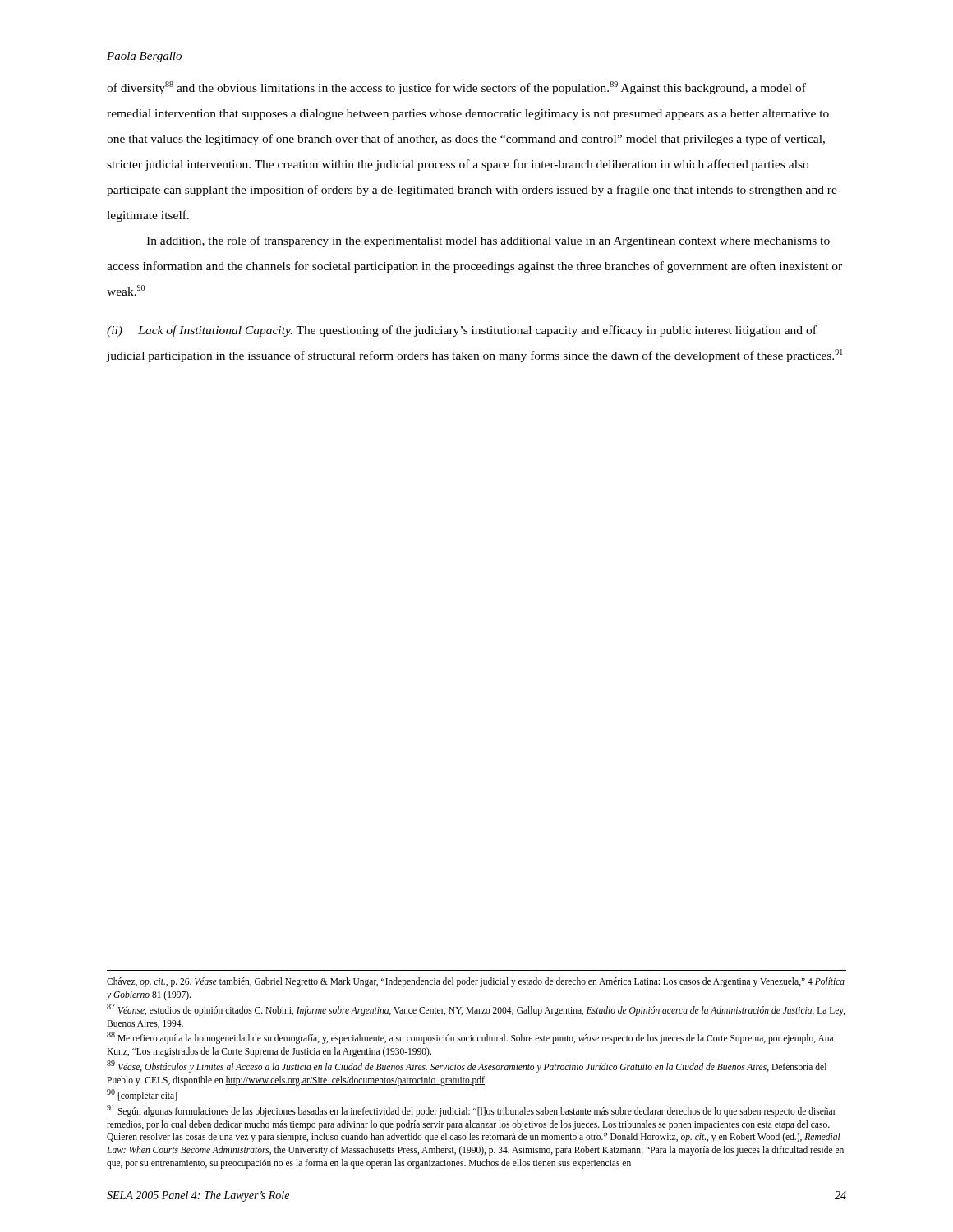Screen dimensions: 1232x953
Task: Click on the footnote that reads "89 Véase, Obstáculos y Limites"
Action: (476, 1074)
